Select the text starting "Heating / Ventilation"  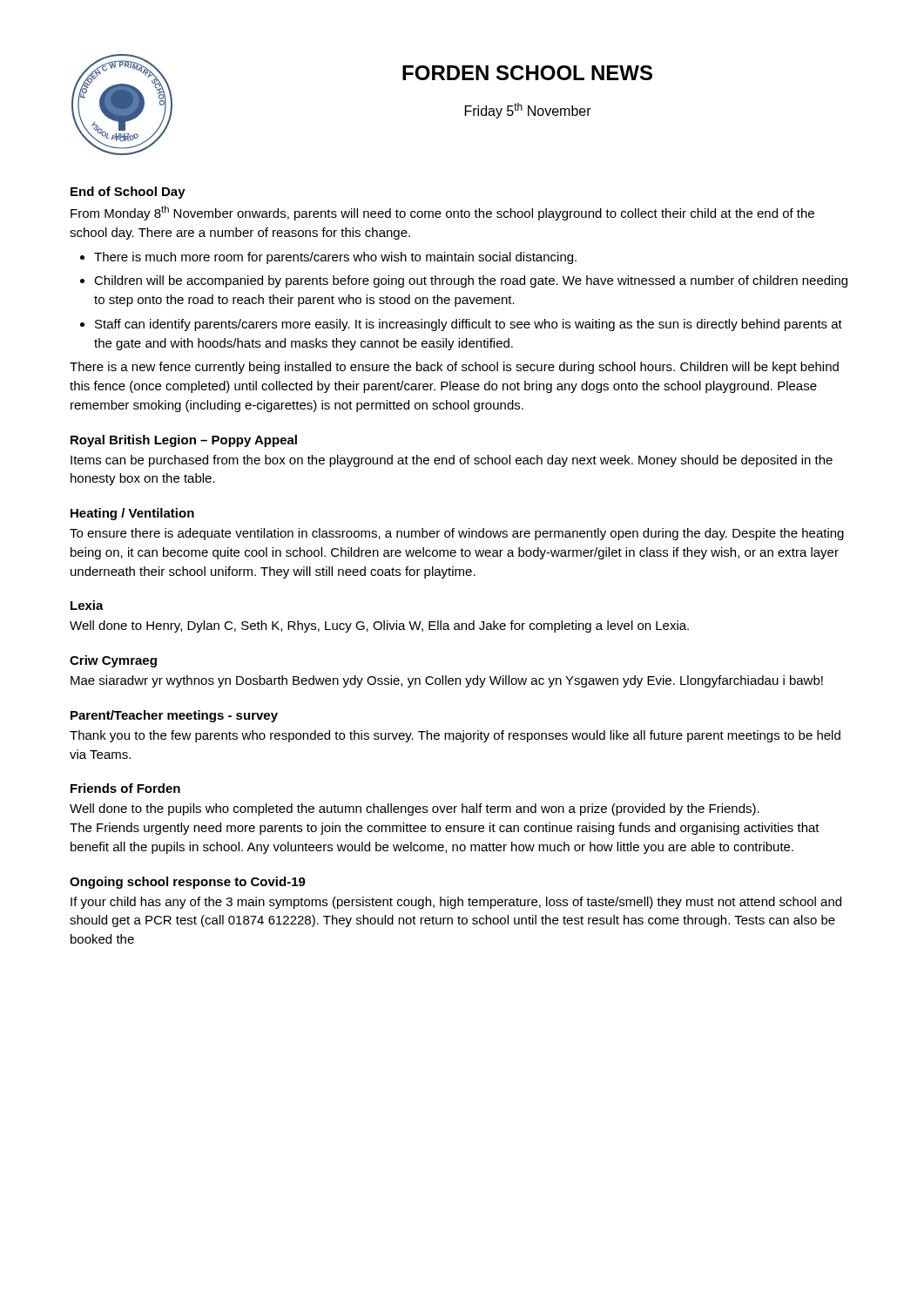[x=132, y=513]
